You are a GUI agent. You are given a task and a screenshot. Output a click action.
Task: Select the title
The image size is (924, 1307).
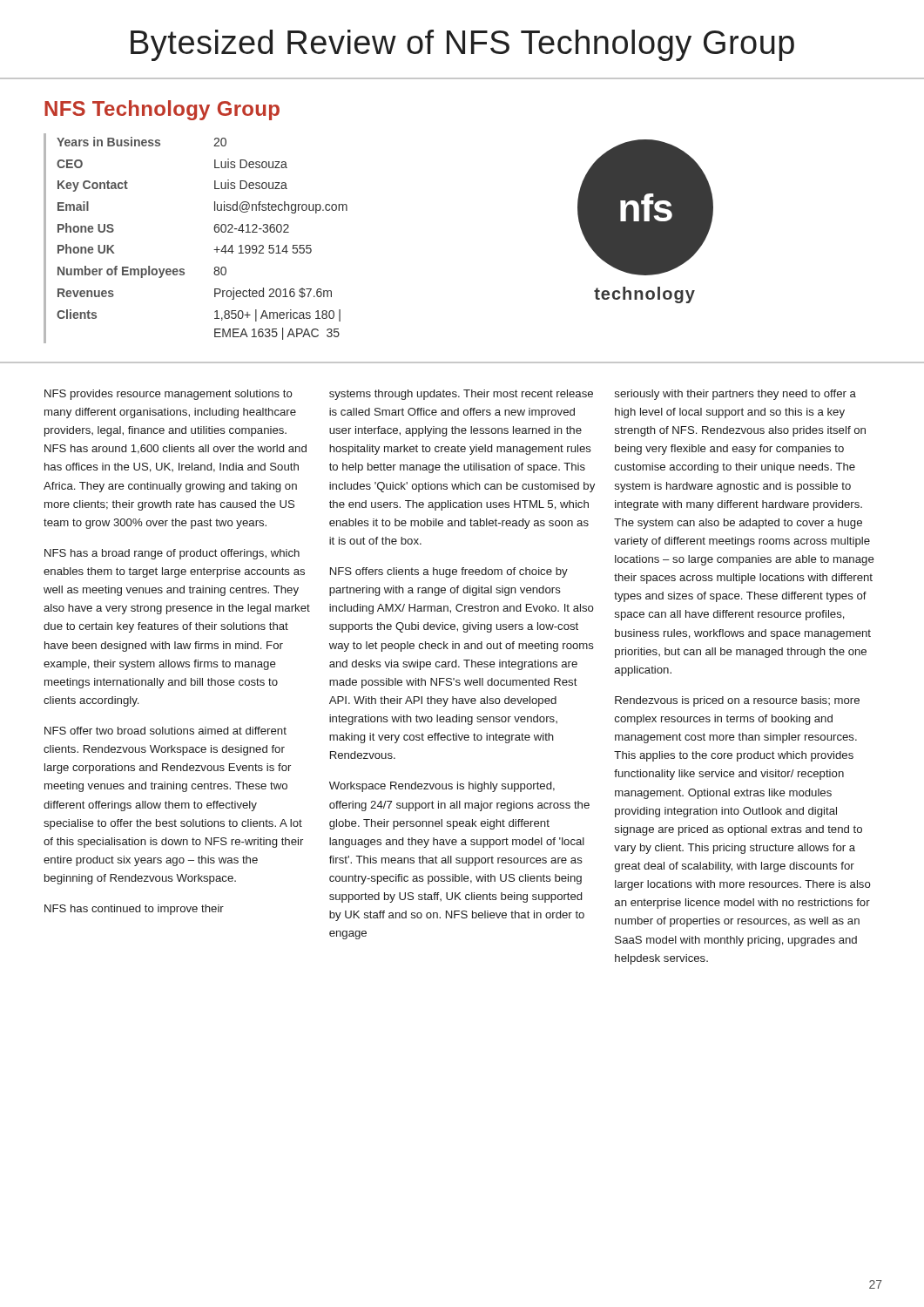[x=462, y=43]
